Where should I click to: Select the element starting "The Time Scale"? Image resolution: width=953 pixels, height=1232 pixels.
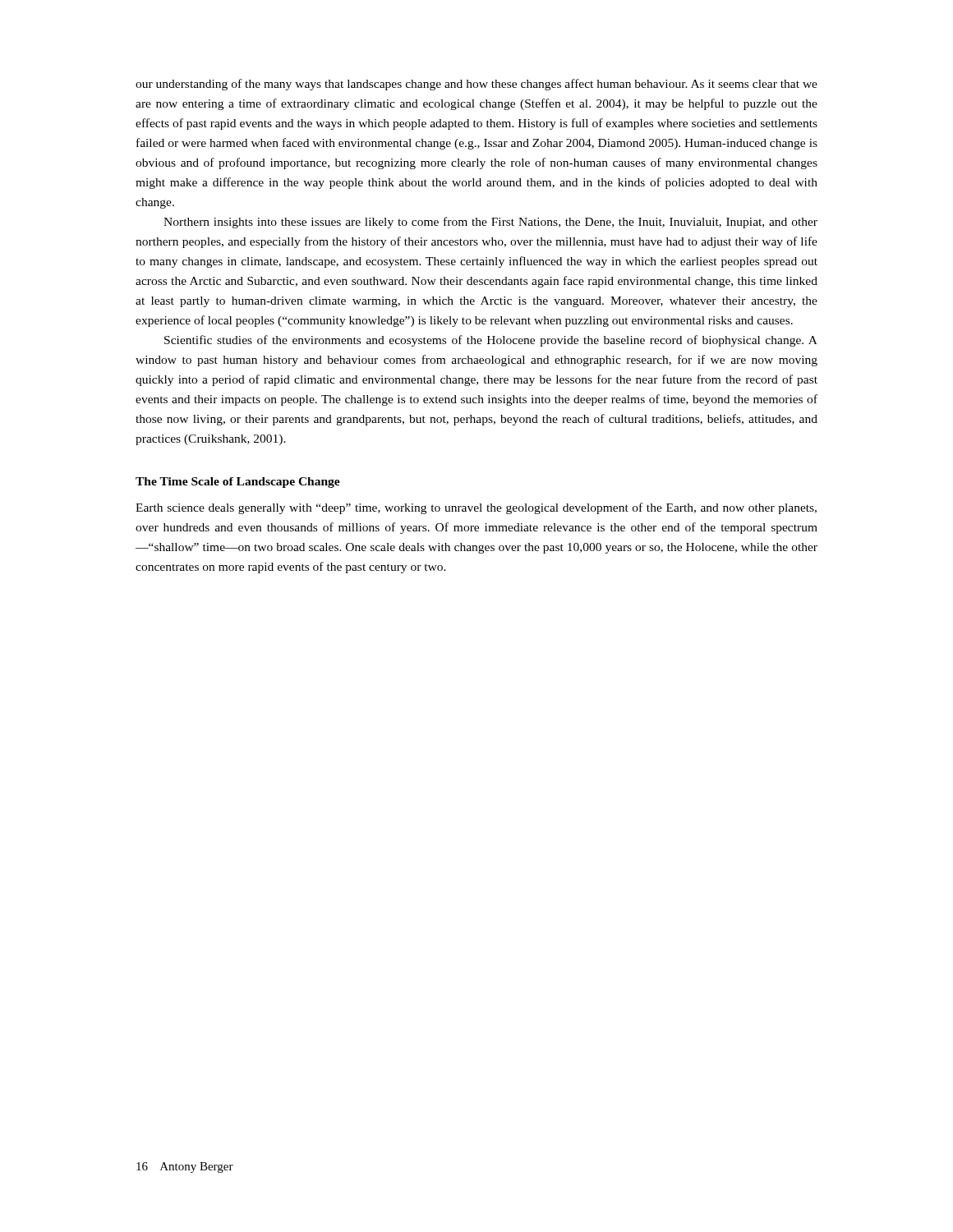(x=238, y=481)
